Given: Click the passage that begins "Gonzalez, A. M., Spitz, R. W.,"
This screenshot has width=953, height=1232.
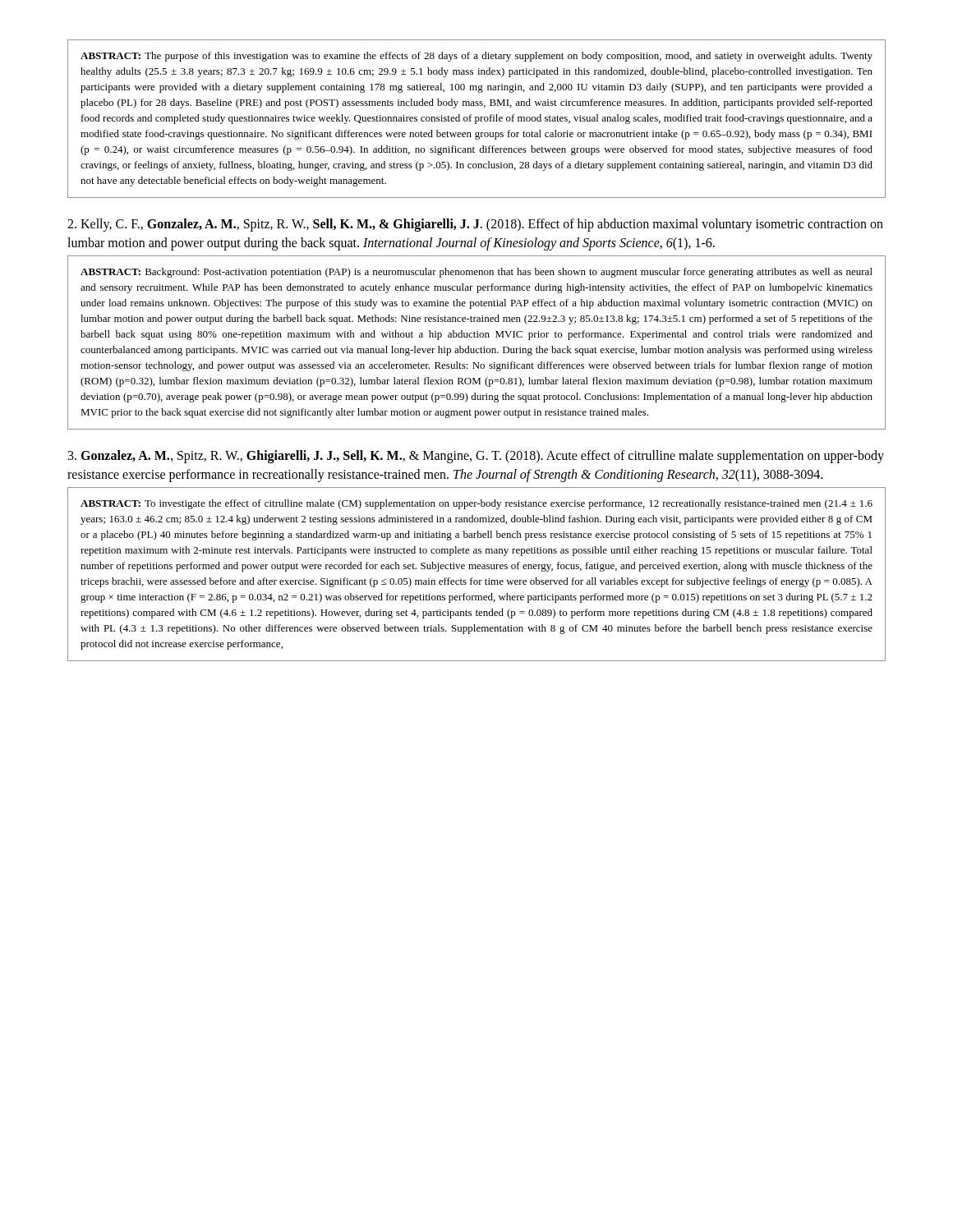Looking at the screenshot, I should coord(476,465).
